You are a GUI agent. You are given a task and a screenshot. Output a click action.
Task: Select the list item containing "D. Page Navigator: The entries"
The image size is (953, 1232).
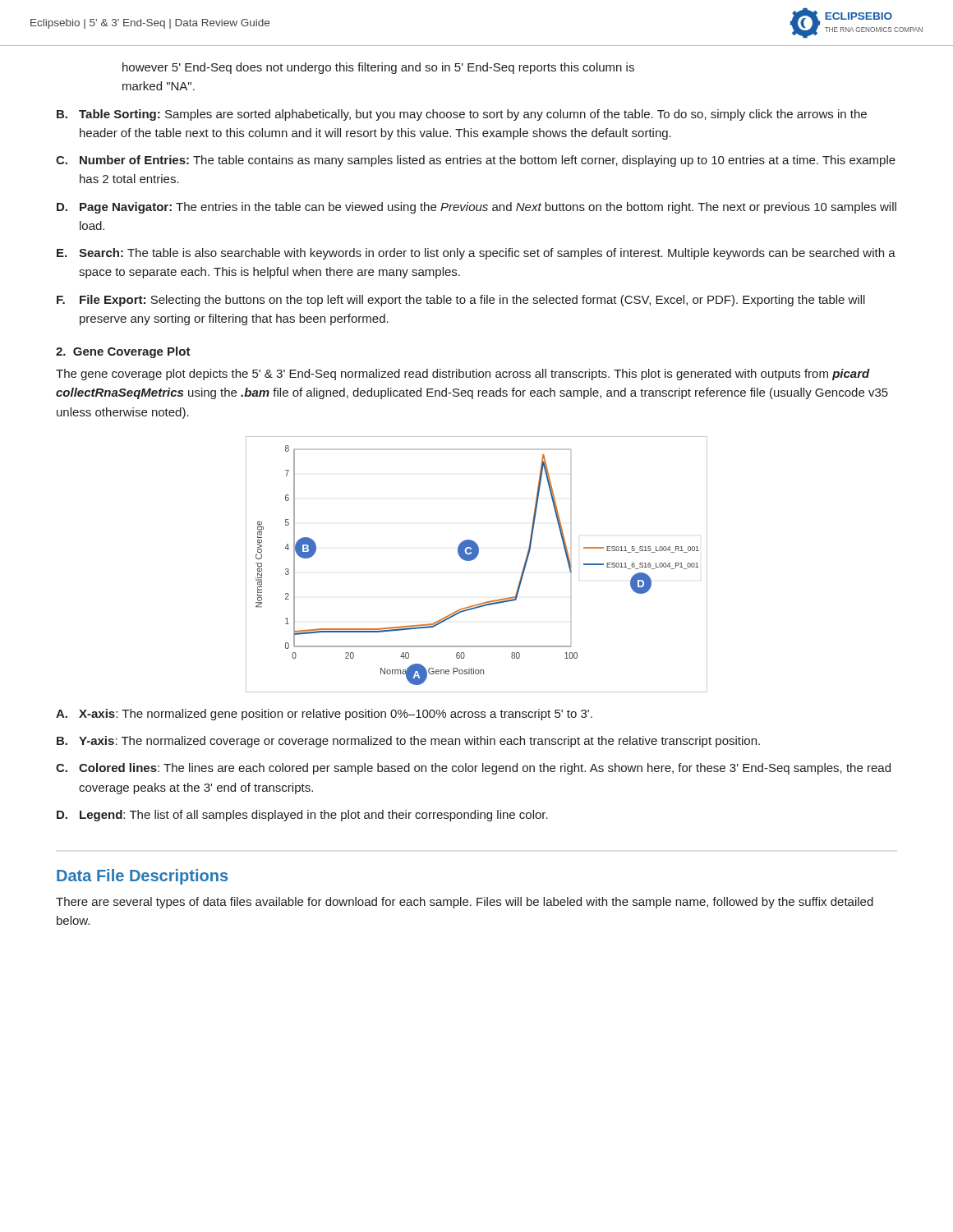[x=476, y=216]
